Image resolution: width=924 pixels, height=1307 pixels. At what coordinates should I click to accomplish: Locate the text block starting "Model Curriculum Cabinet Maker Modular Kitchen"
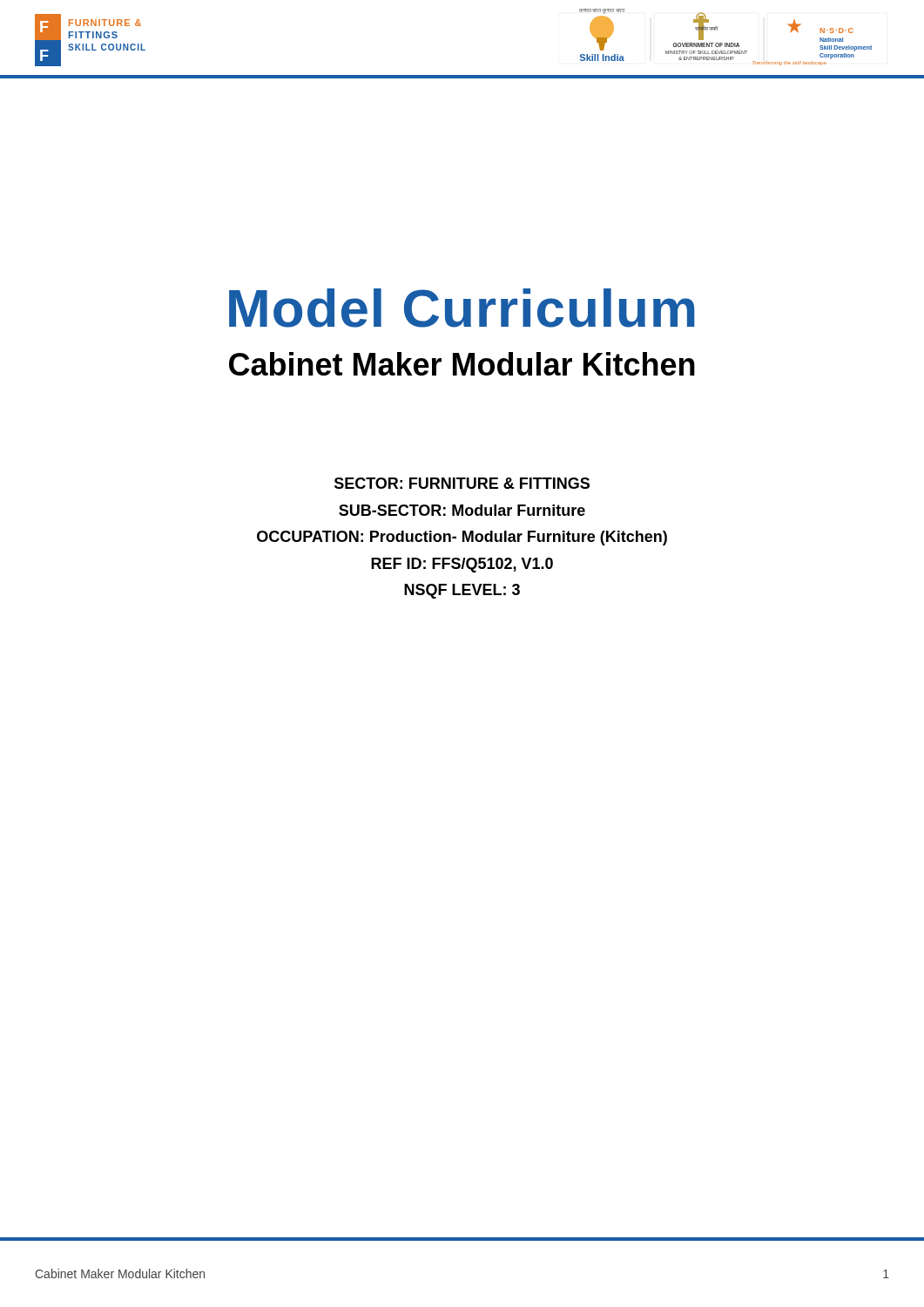coord(462,331)
